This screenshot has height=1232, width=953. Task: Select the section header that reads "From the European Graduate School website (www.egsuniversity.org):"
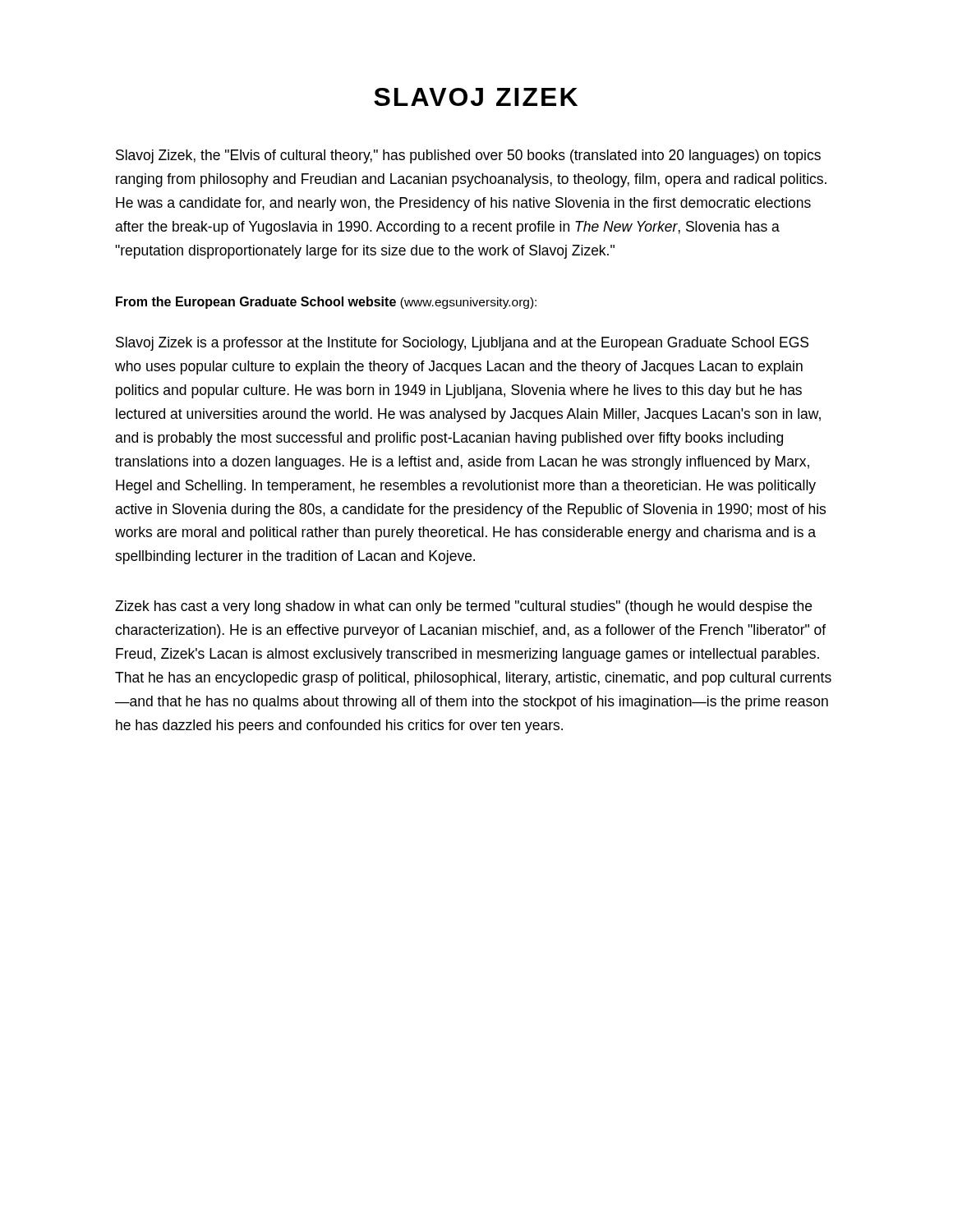tap(326, 302)
